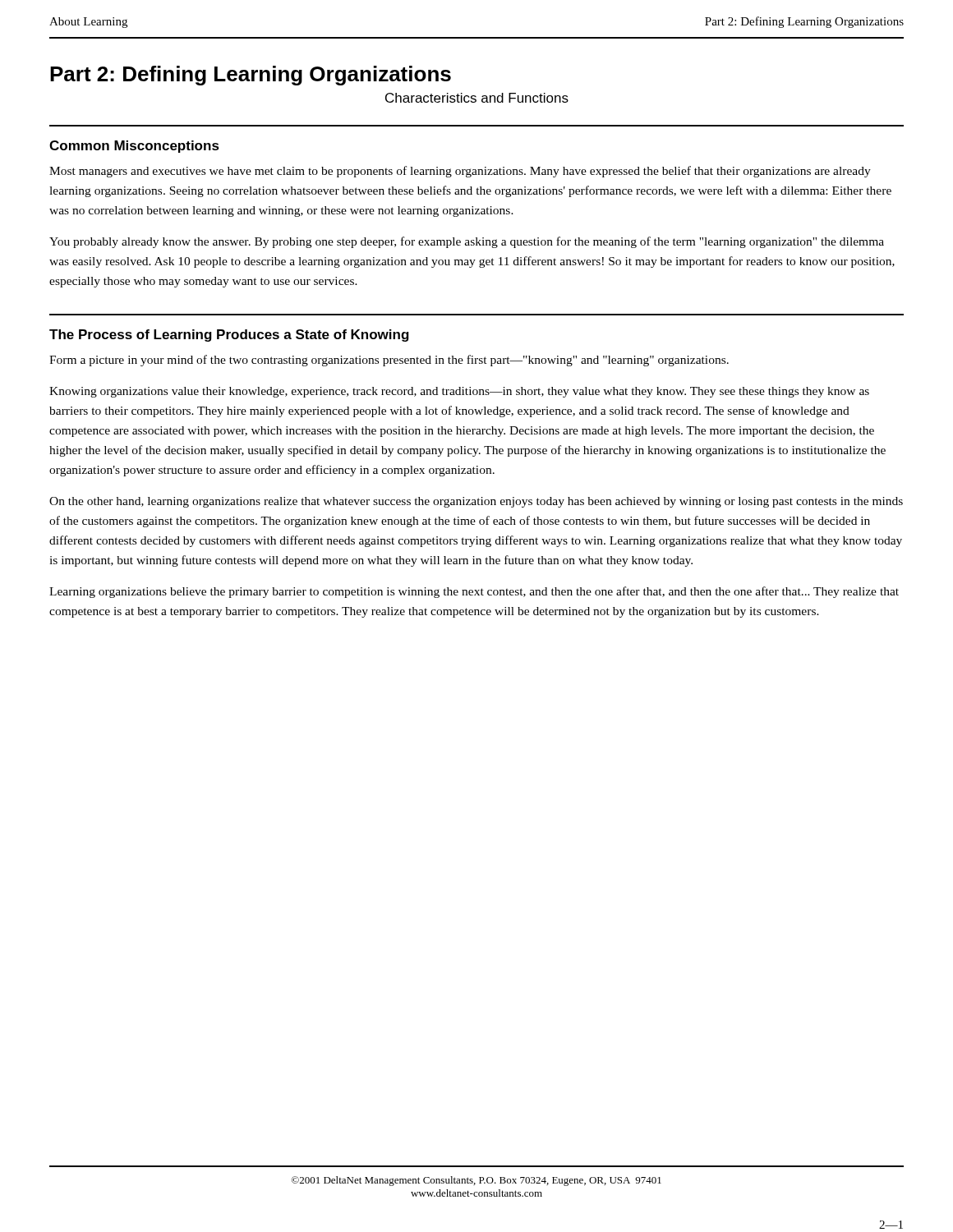This screenshot has height=1232, width=953.
Task: Find the text starting "You probably already know the answer."
Action: 472,261
